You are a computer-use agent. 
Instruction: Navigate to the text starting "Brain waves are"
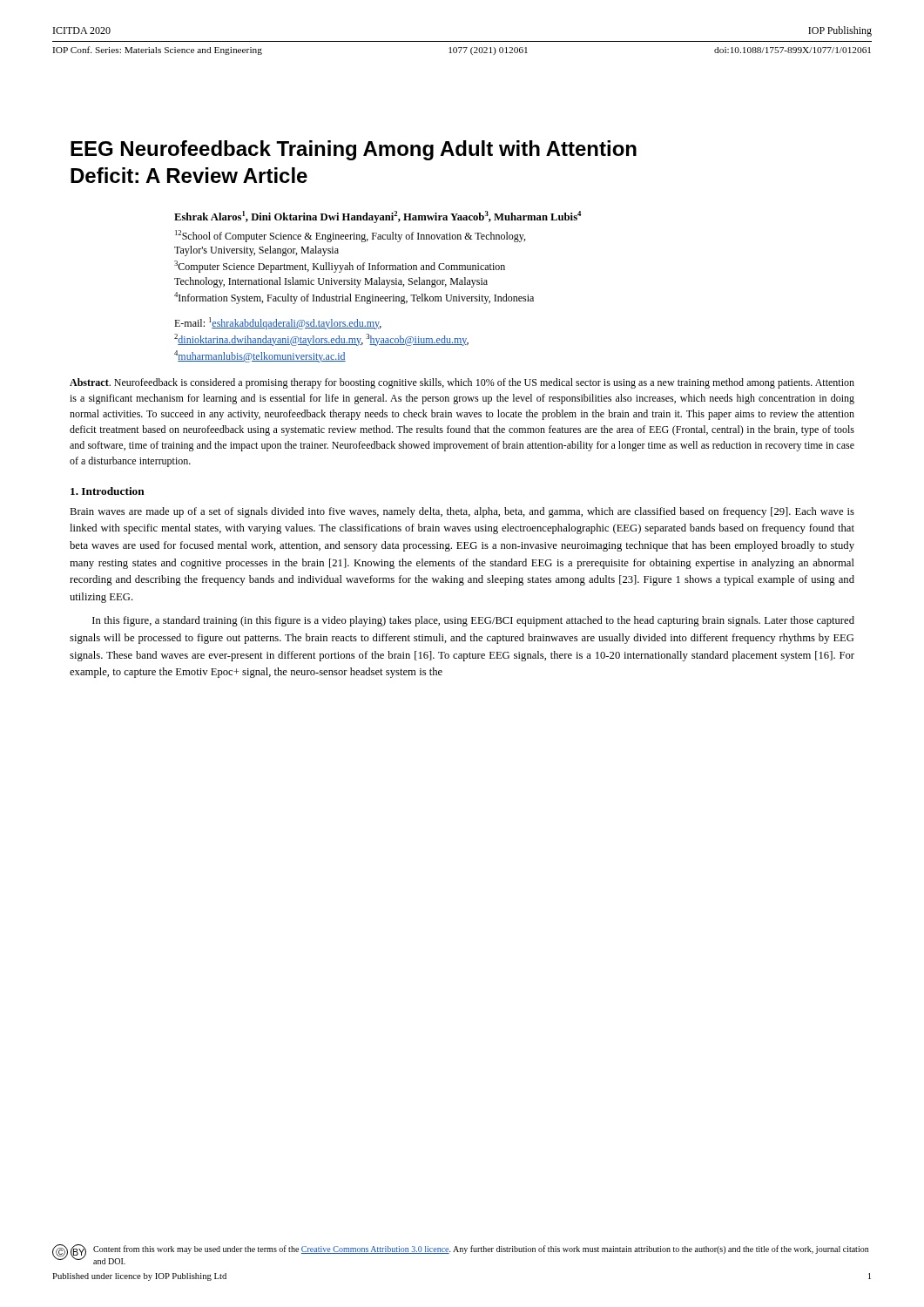tap(462, 554)
